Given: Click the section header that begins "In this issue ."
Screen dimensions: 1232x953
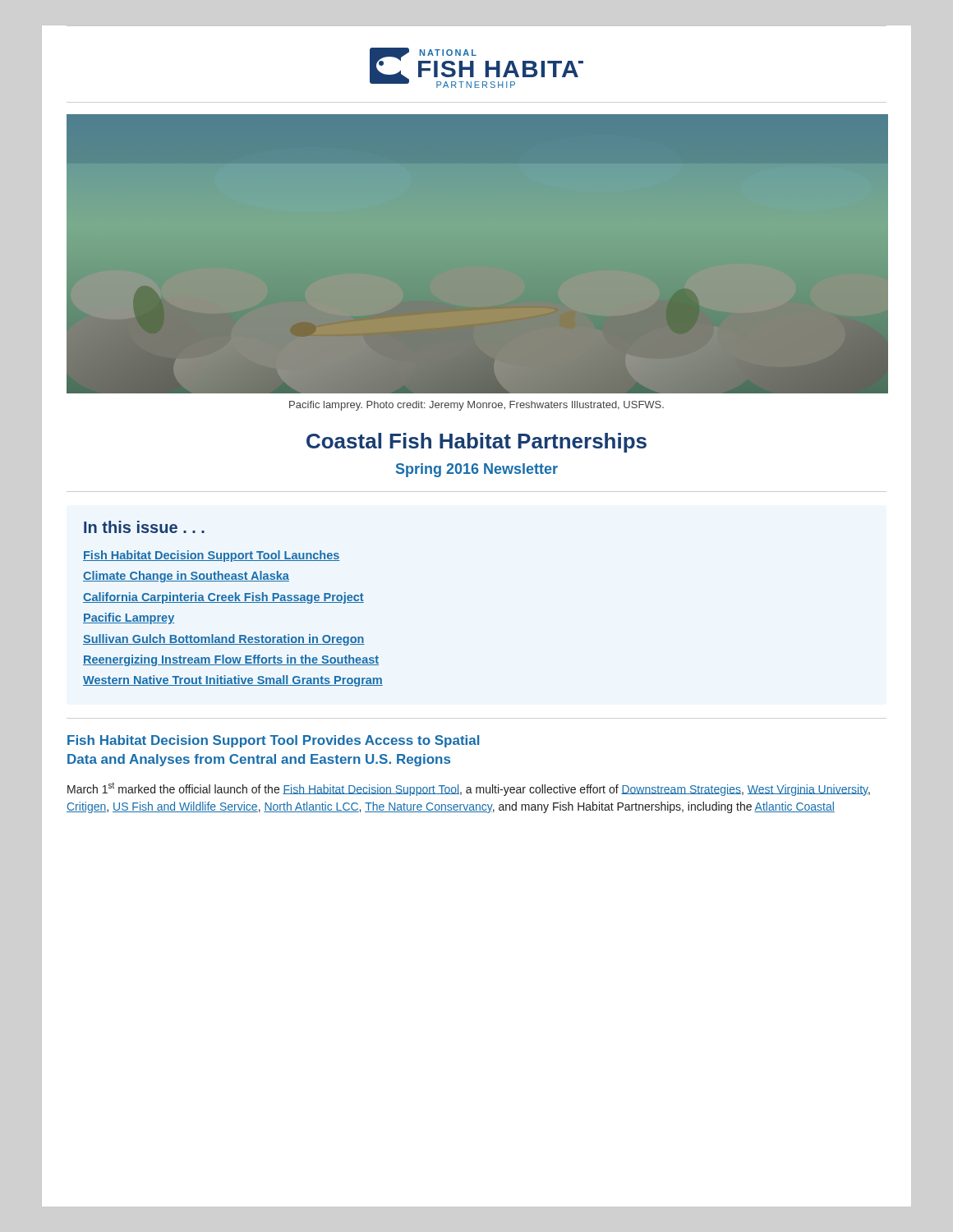Looking at the screenshot, I should [144, 527].
